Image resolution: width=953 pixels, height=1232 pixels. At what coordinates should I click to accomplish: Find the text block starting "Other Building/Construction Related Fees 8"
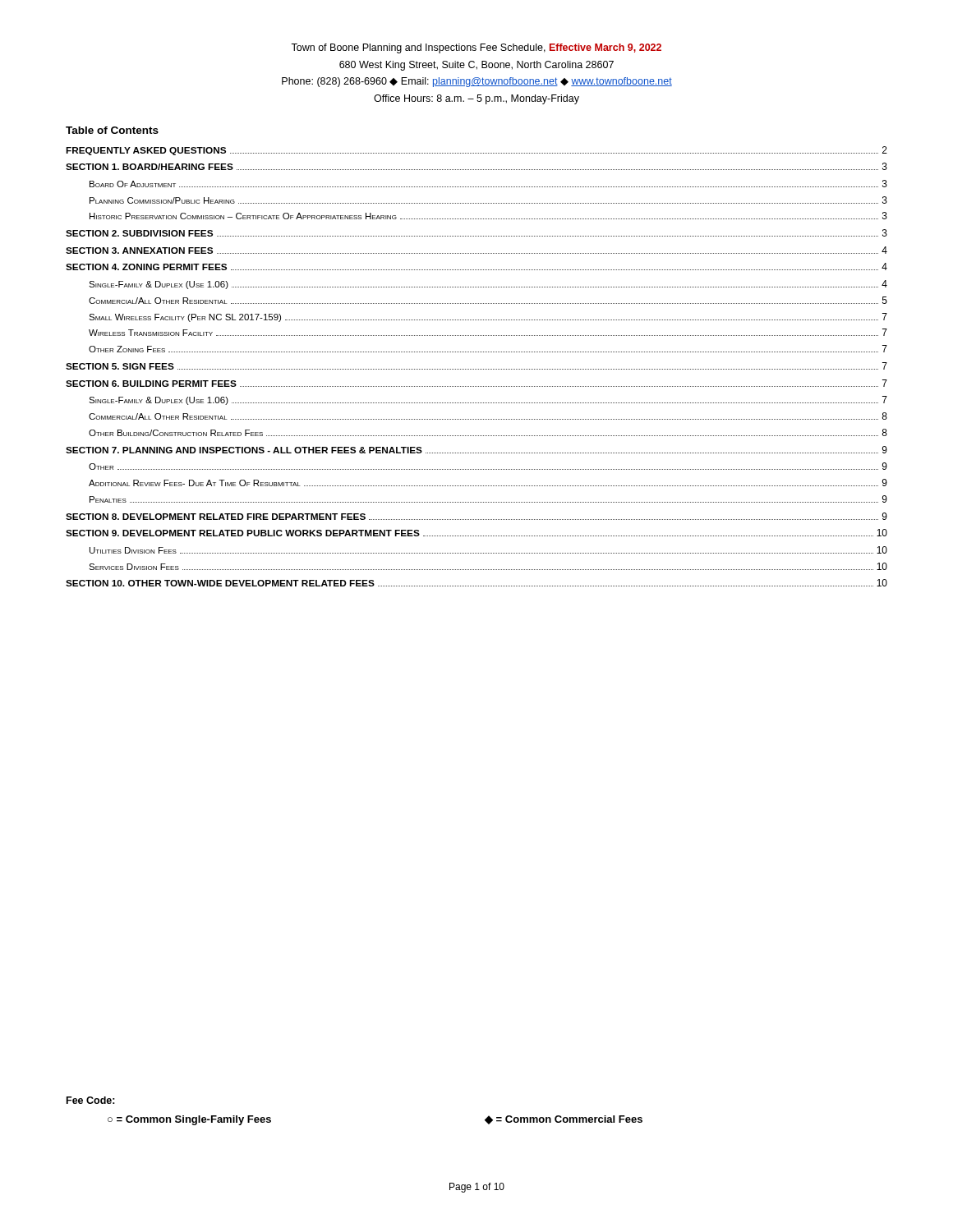[x=476, y=433]
